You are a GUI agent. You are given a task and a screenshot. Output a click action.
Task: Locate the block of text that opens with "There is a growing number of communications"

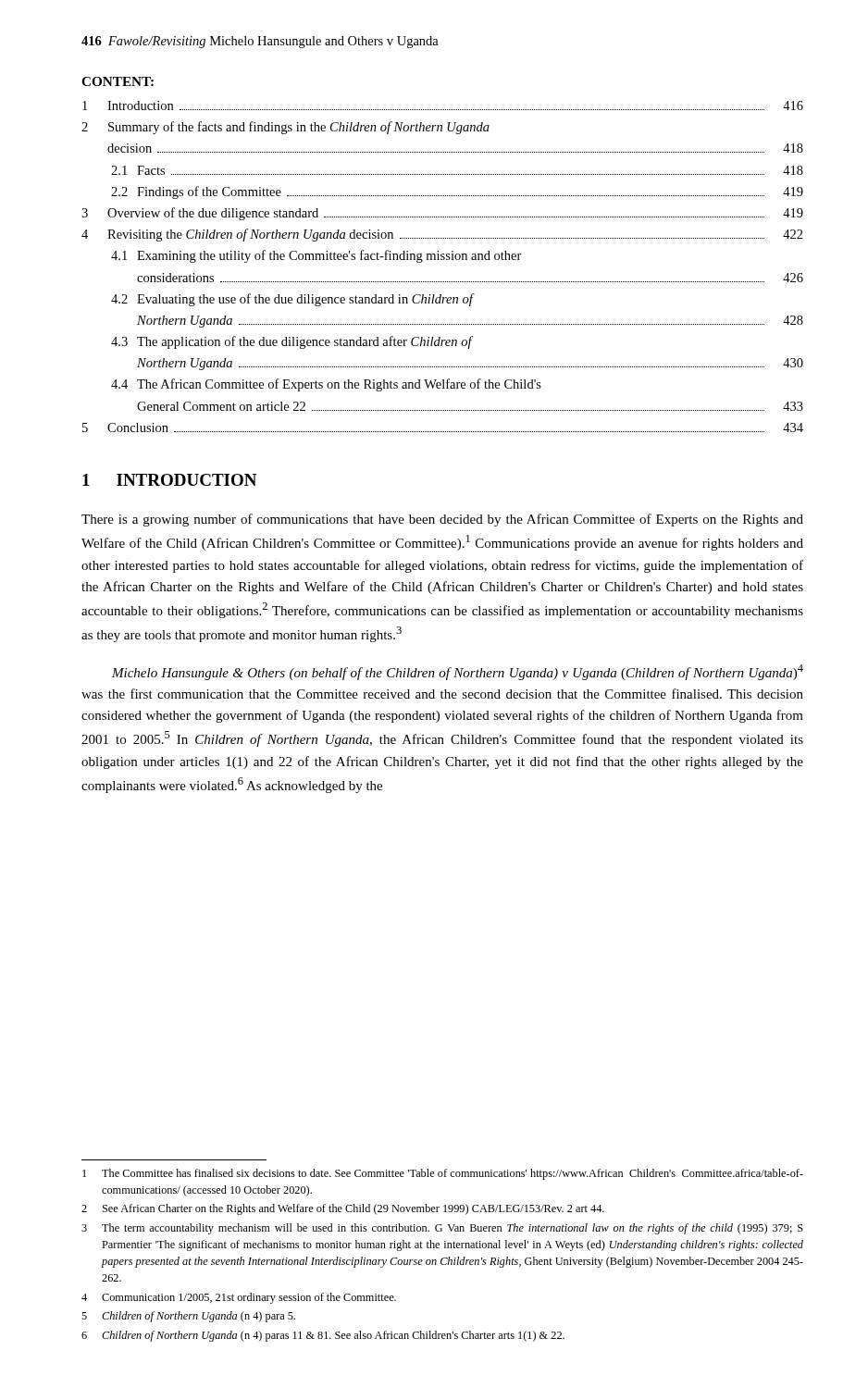[442, 578]
